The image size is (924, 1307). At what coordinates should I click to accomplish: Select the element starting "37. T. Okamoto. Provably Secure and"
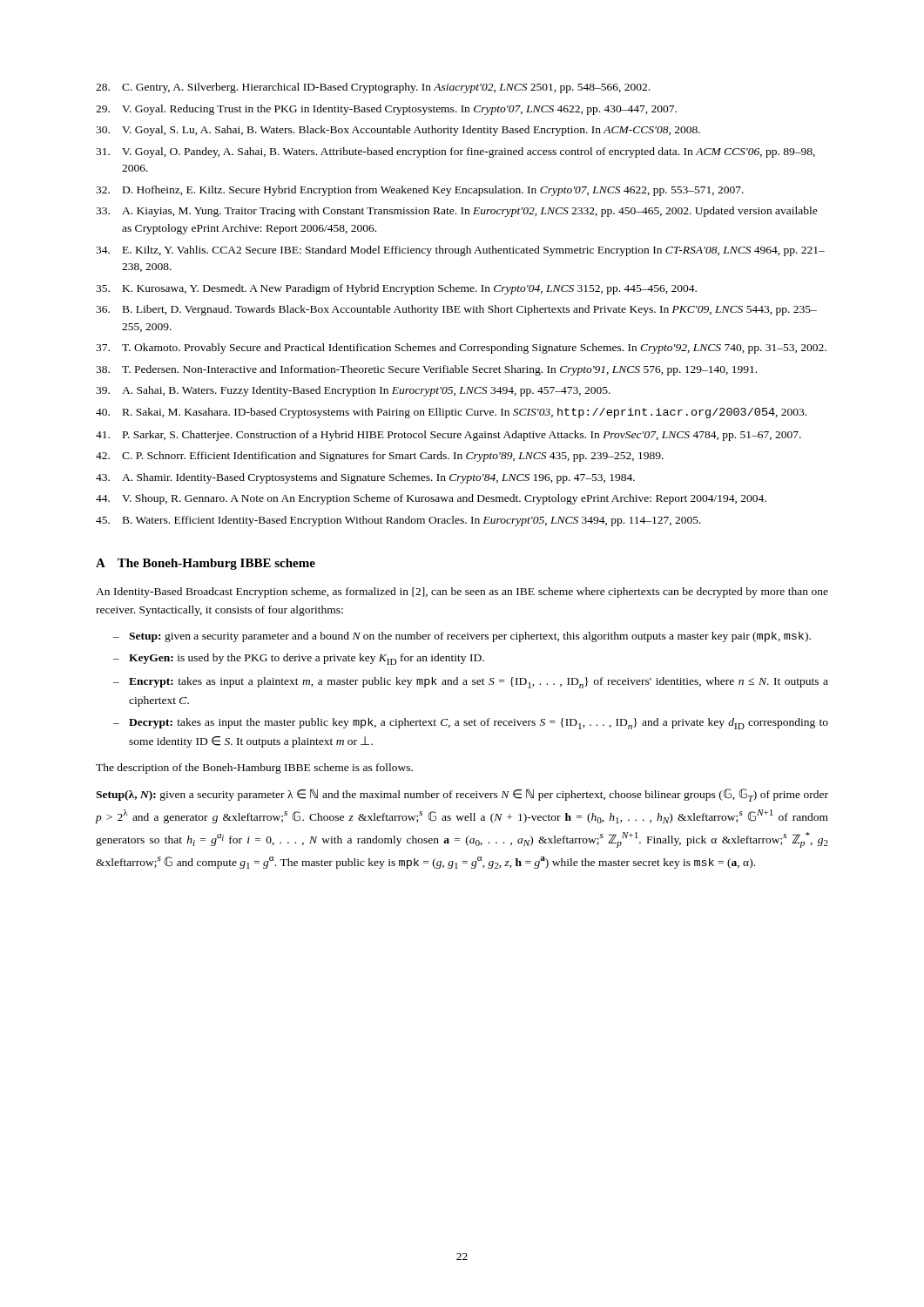click(462, 348)
